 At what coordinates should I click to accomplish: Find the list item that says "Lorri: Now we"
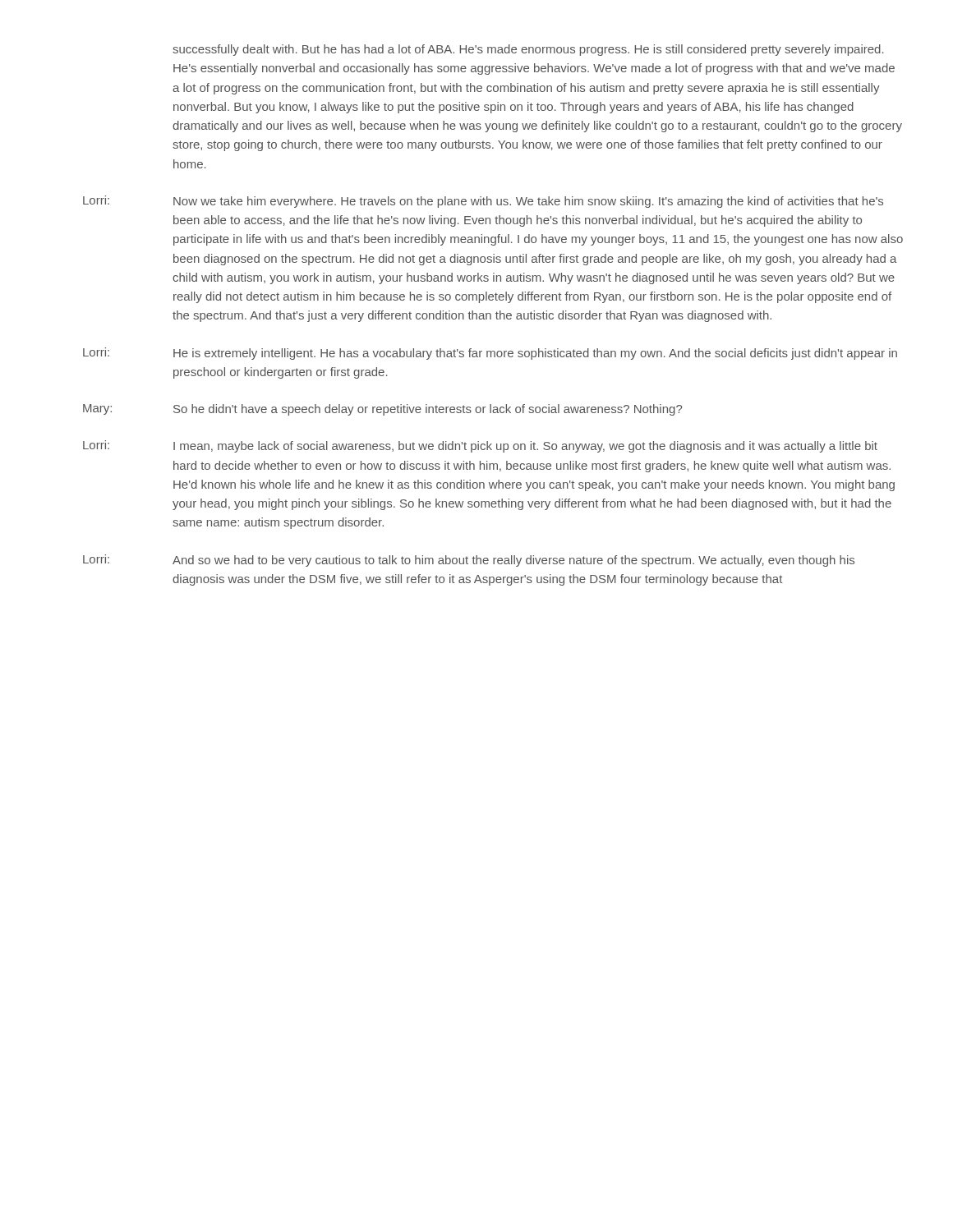[493, 258]
